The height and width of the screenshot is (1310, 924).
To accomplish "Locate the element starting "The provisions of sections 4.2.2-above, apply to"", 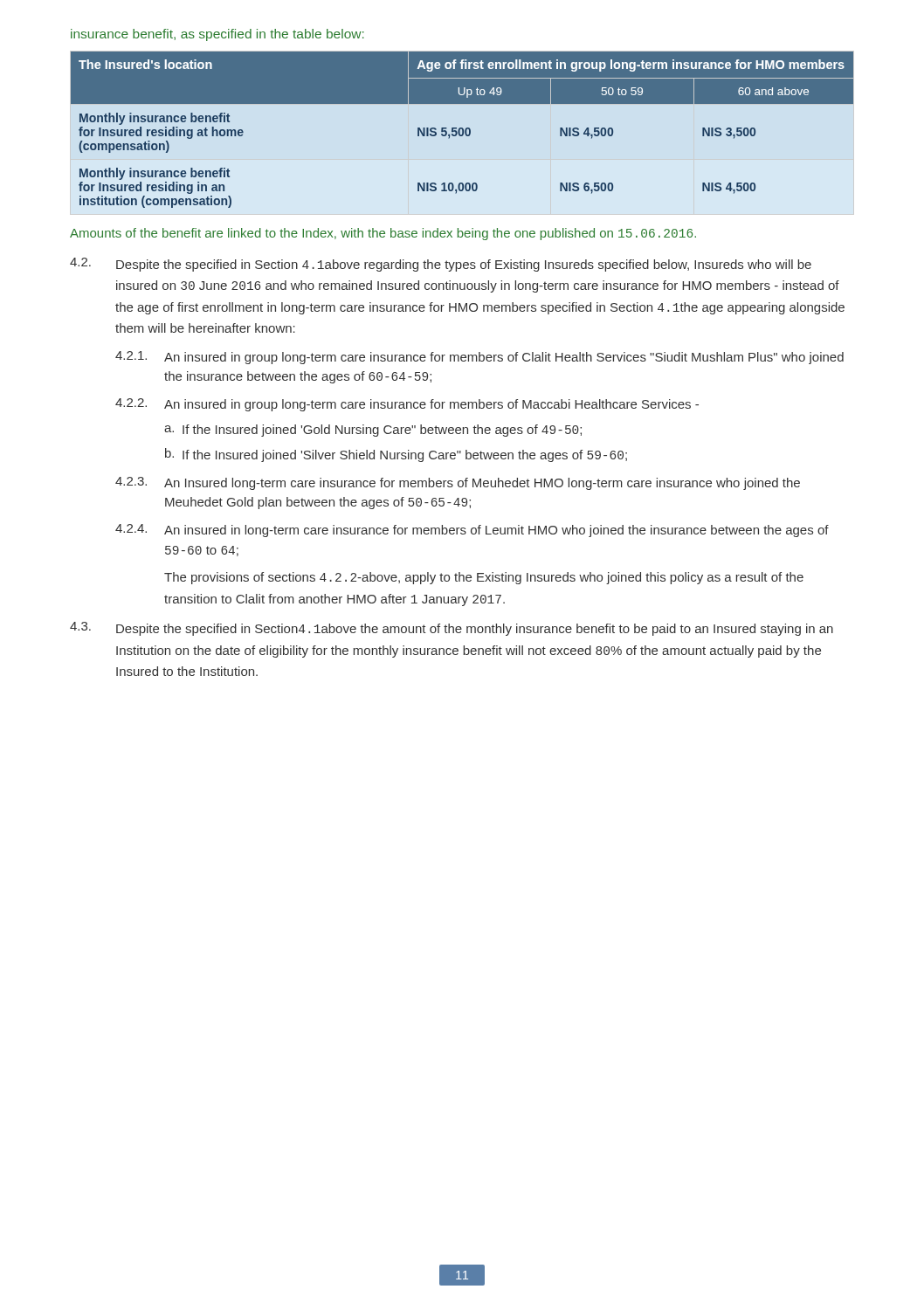I will (x=484, y=588).
